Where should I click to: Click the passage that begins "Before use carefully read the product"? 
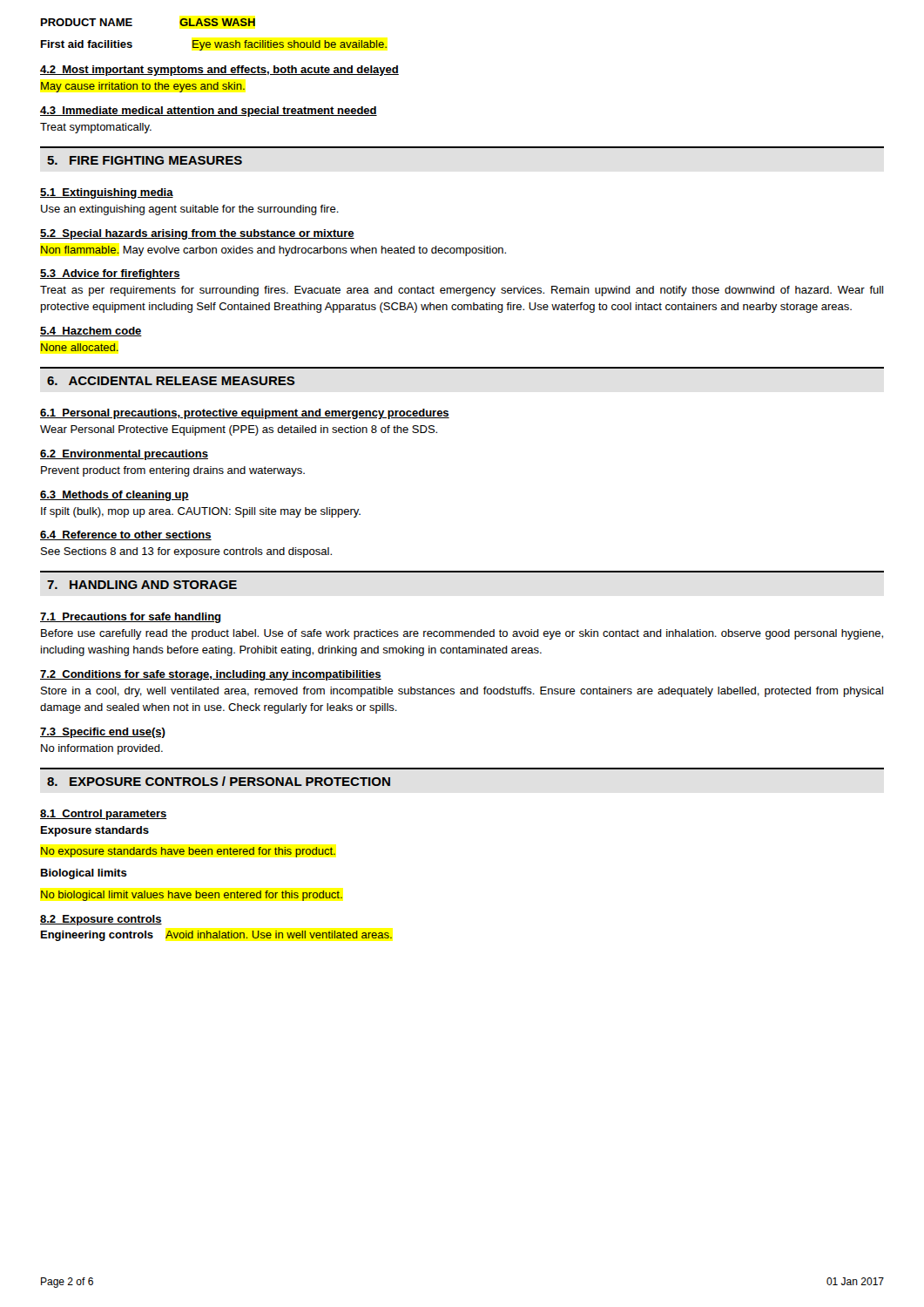point(462,641)
